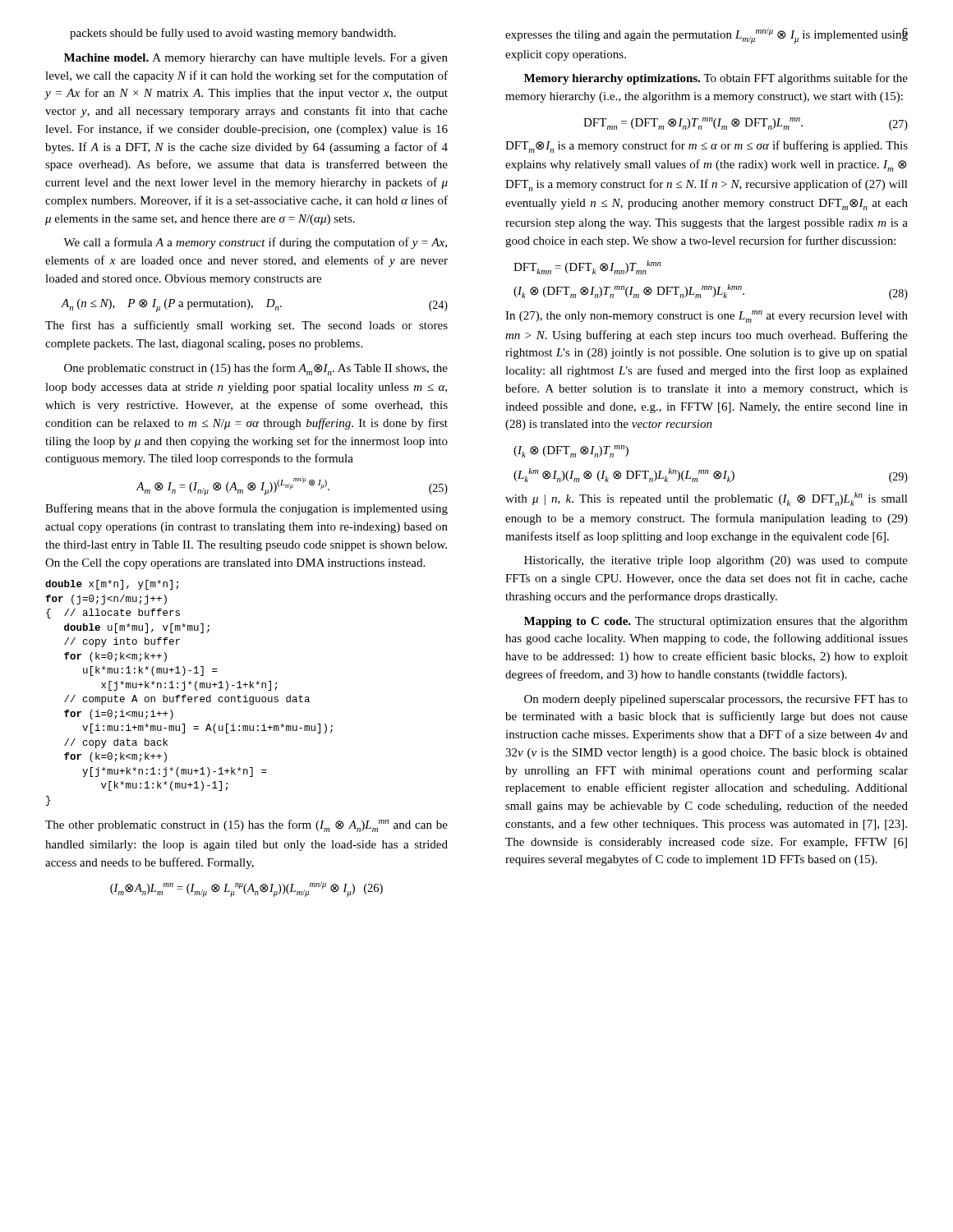The image size is (953, 1232).
Task: Locate the formula with the text "An (n ≤ N), P ⊗ Iμ"
Action: [x=246, y=304]
